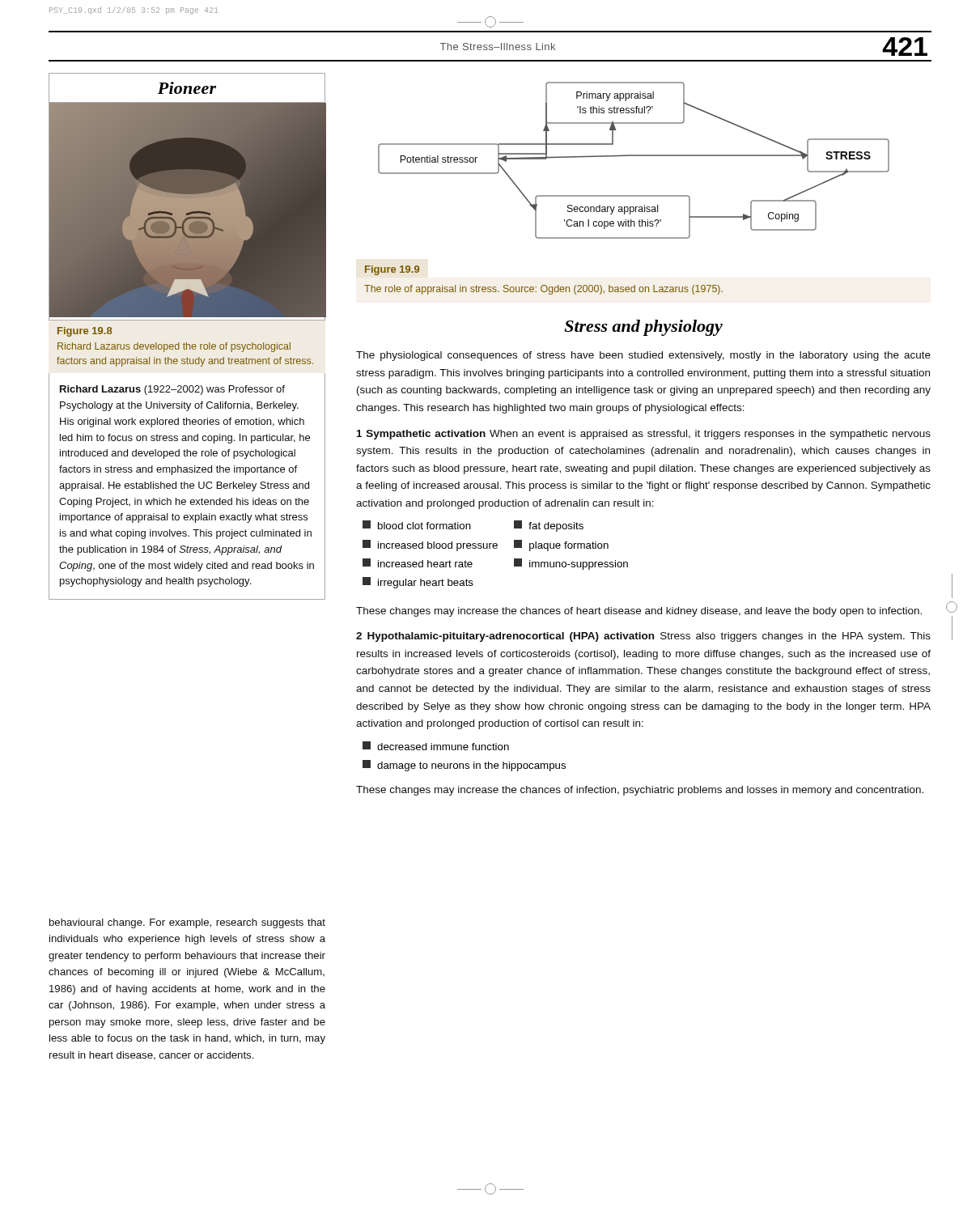
Task: Point to the text block starting "Richard Lazarus (1922–2002) was Professor"
Action: (x=187, y=485)
